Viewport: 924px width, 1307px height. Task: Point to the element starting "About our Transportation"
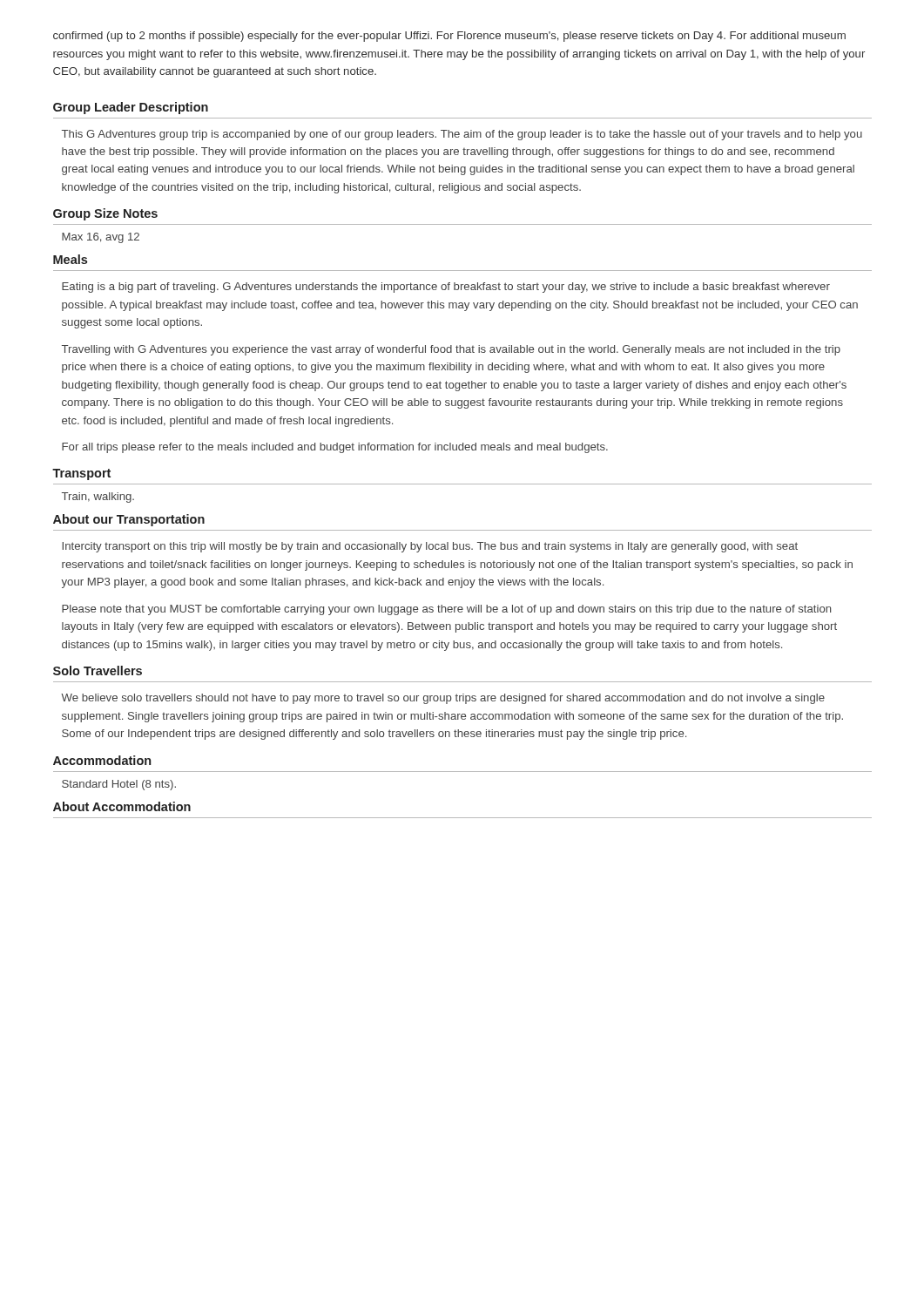click(x=129, y=520)
